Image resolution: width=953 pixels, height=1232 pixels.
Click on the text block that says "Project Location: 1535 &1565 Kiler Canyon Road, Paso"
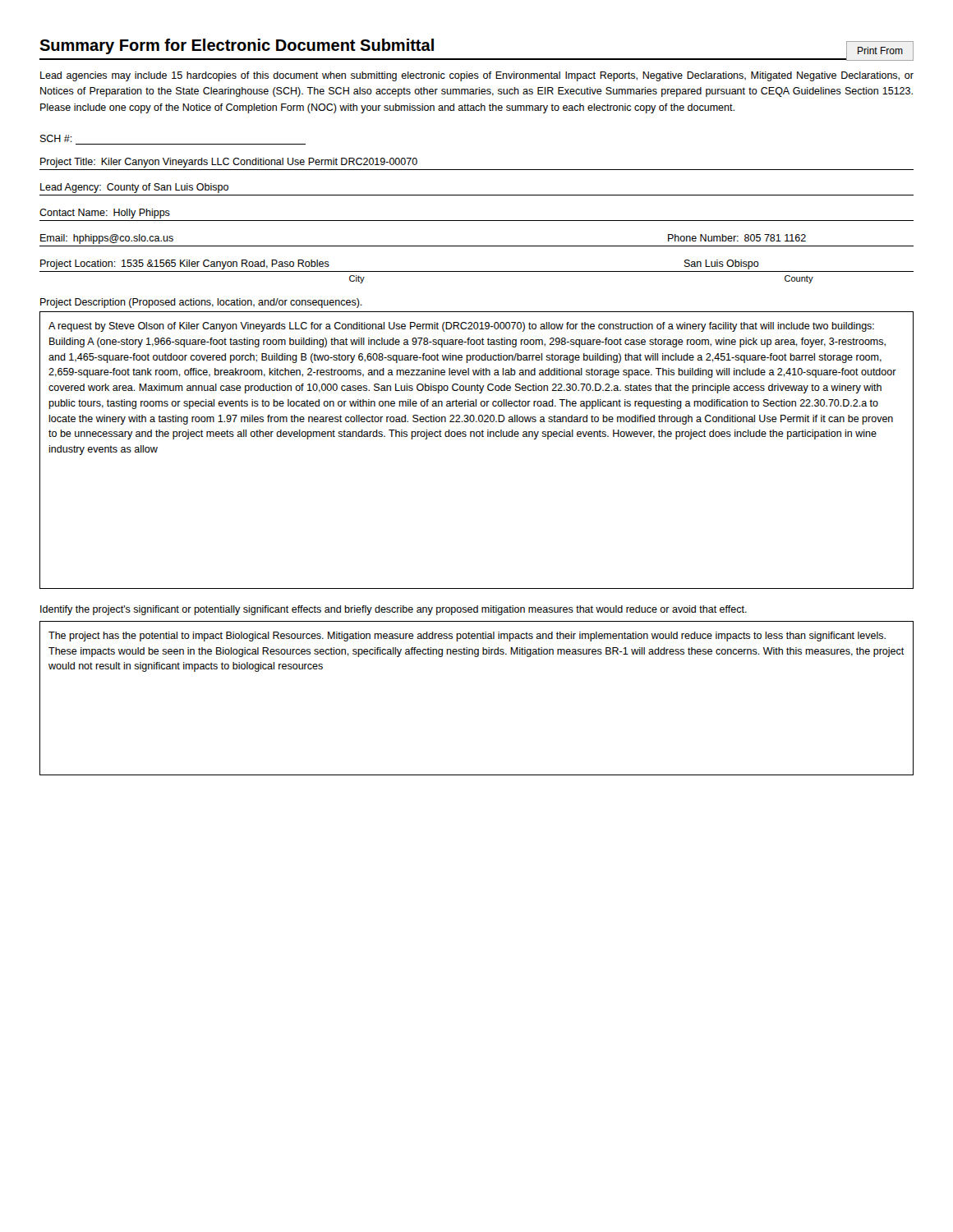[x=476, y=271]
